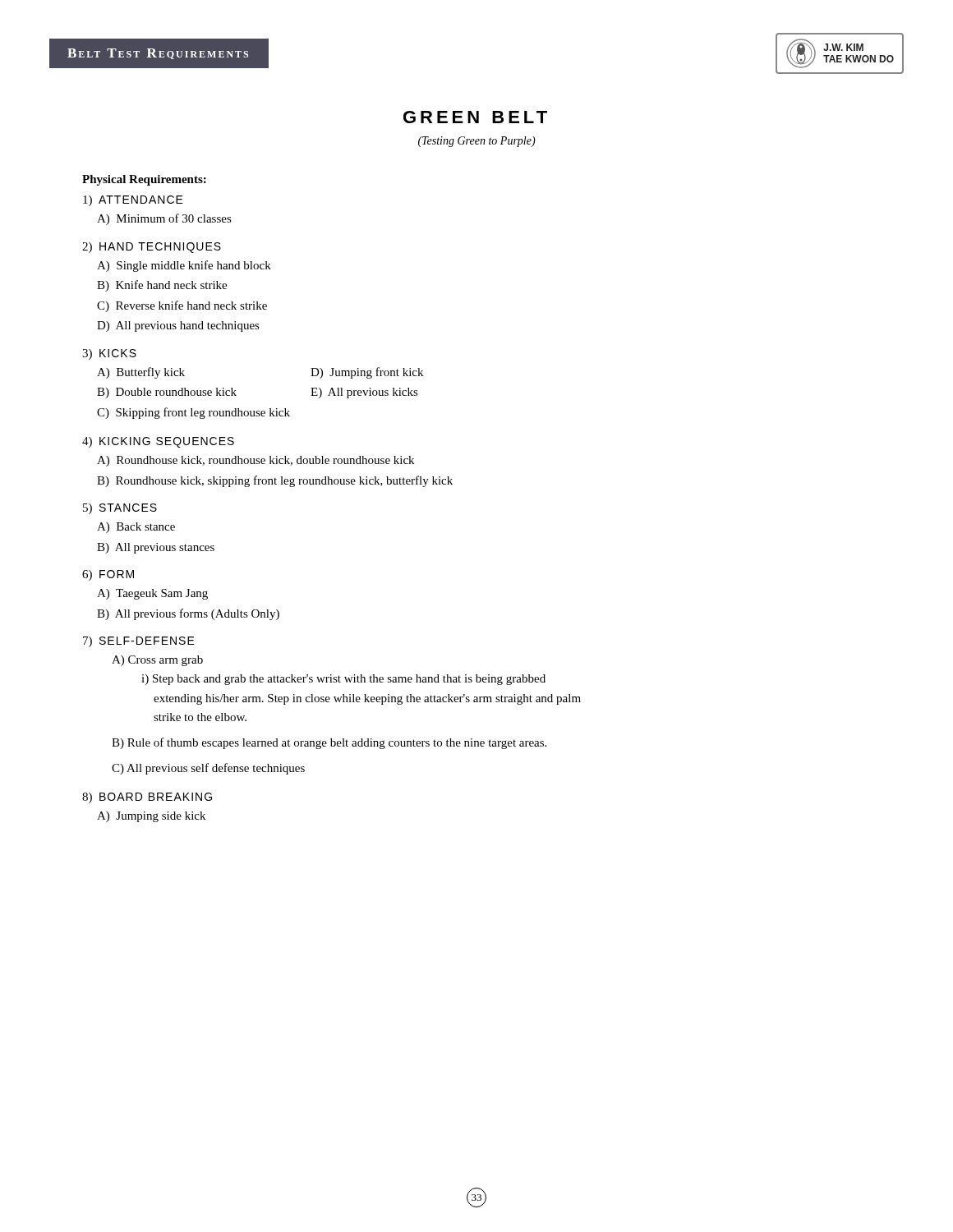Locate the list item containing "5) Stances A) Back"
The width and height of the screenshot is (953, 1232).
pos(120,509)
